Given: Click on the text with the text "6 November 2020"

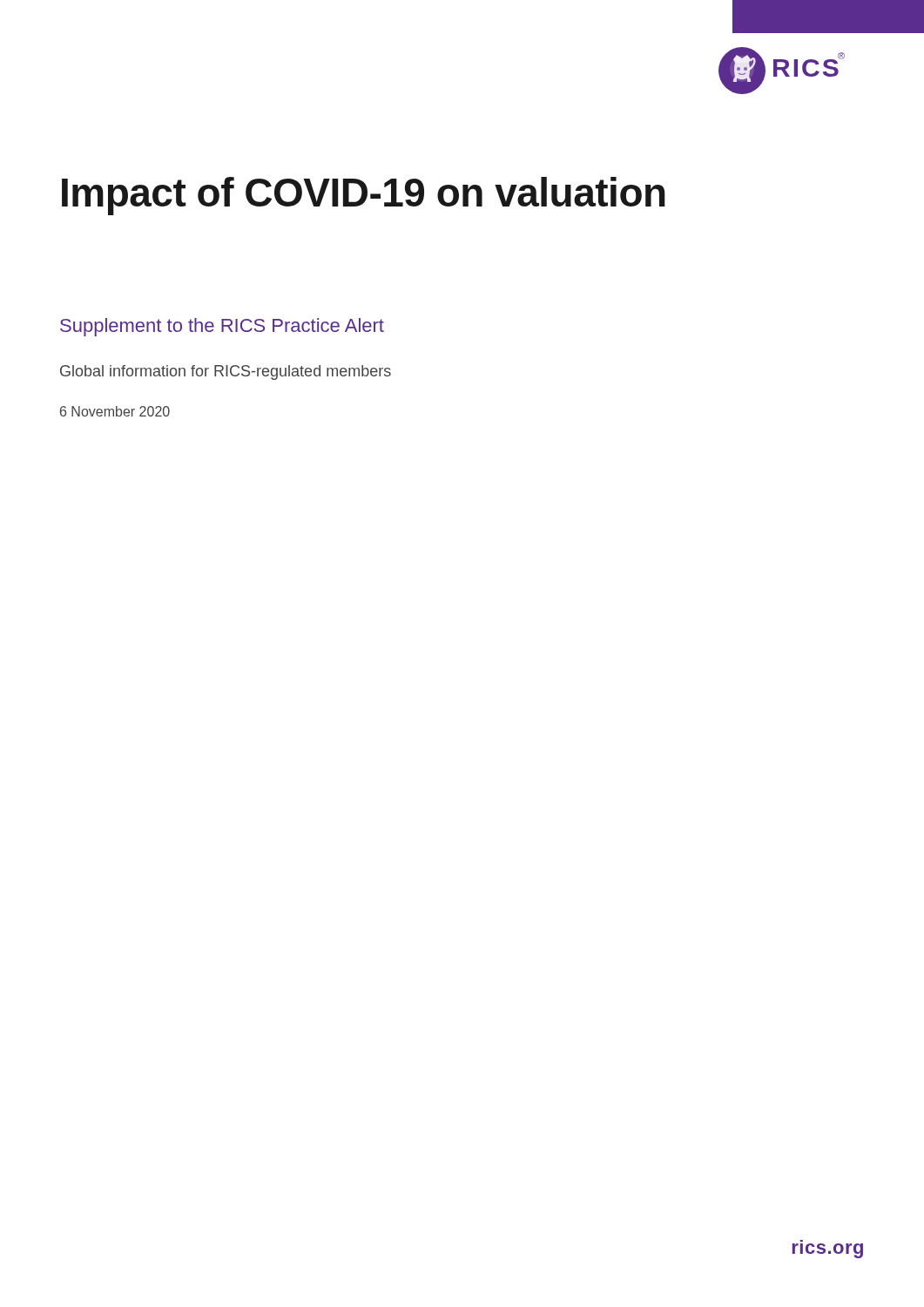Looking at the screenshot, I should click(x=115, y=412).
